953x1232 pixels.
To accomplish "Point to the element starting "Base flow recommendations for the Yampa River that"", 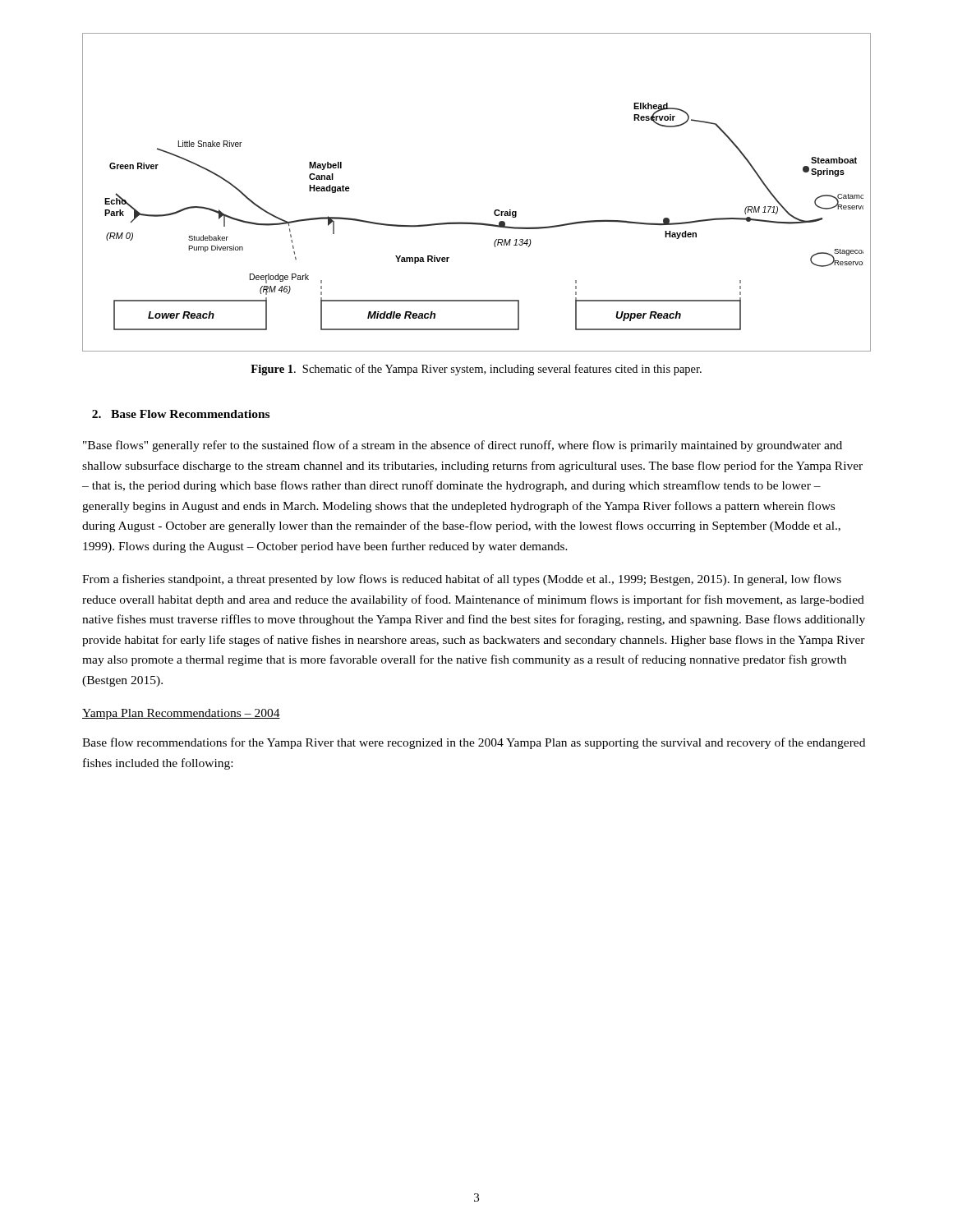I will pos(474,752).
